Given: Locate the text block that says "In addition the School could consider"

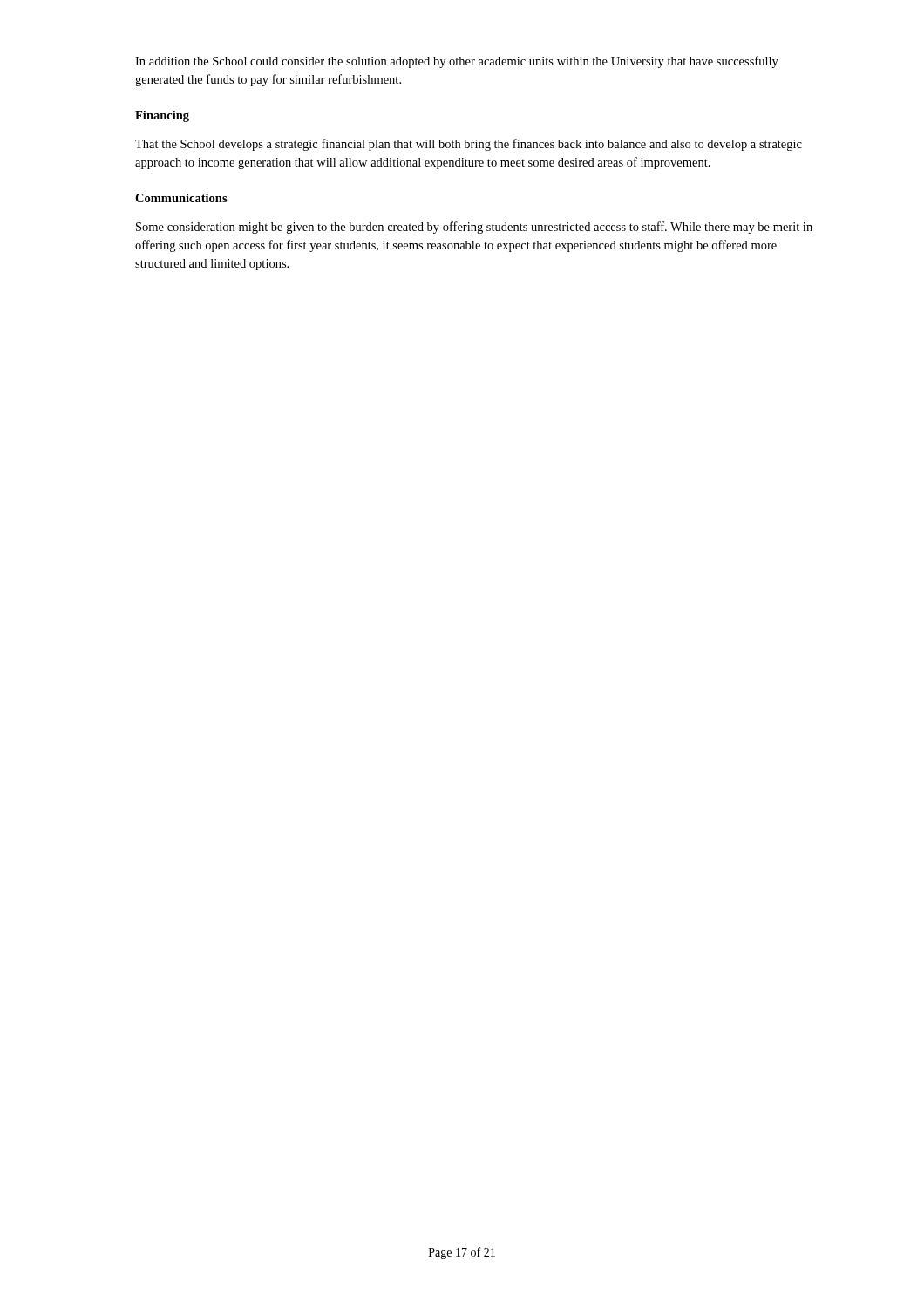Looking at the screenshot, I should pos(457,70).
